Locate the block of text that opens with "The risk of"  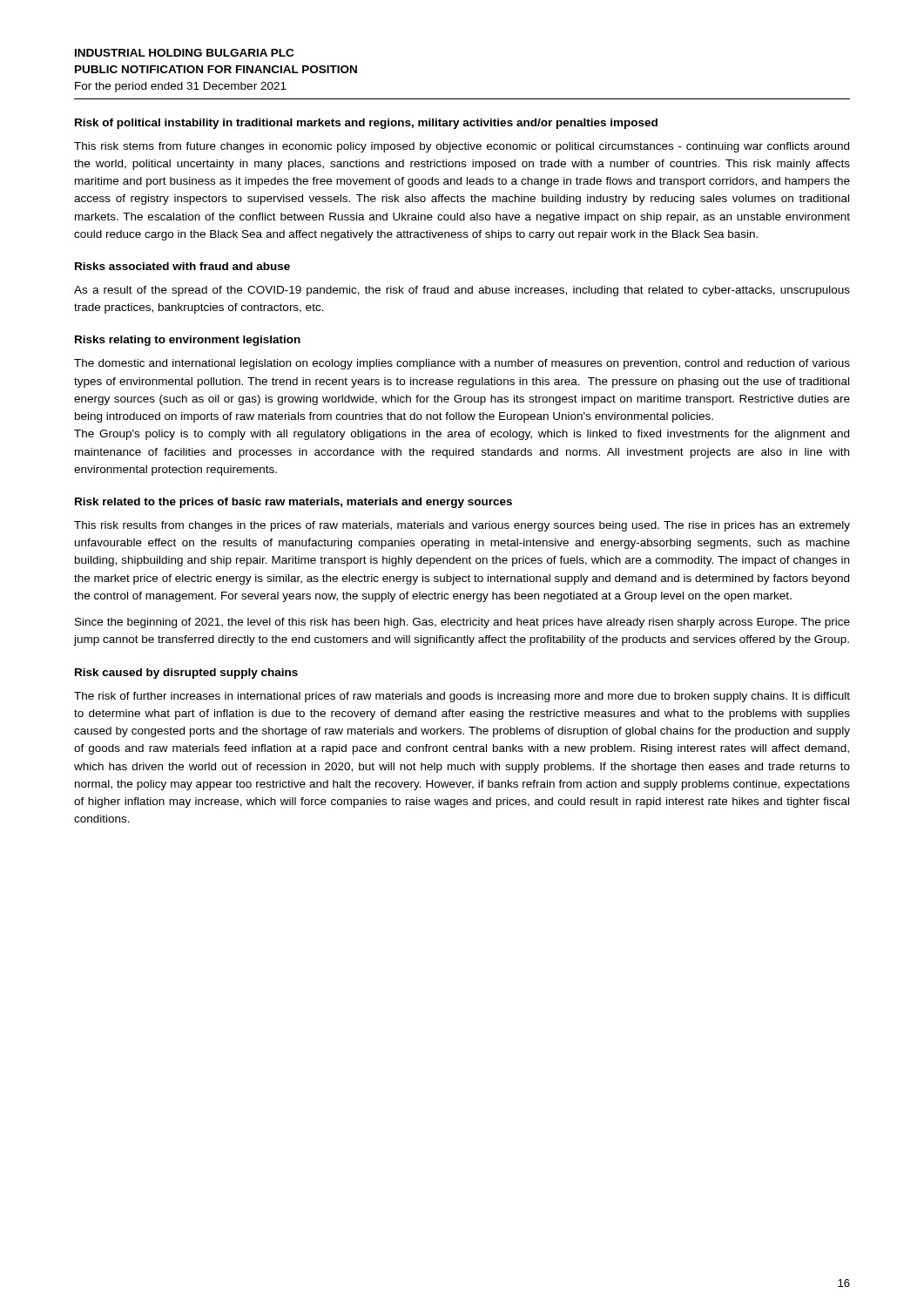[462, 757]
